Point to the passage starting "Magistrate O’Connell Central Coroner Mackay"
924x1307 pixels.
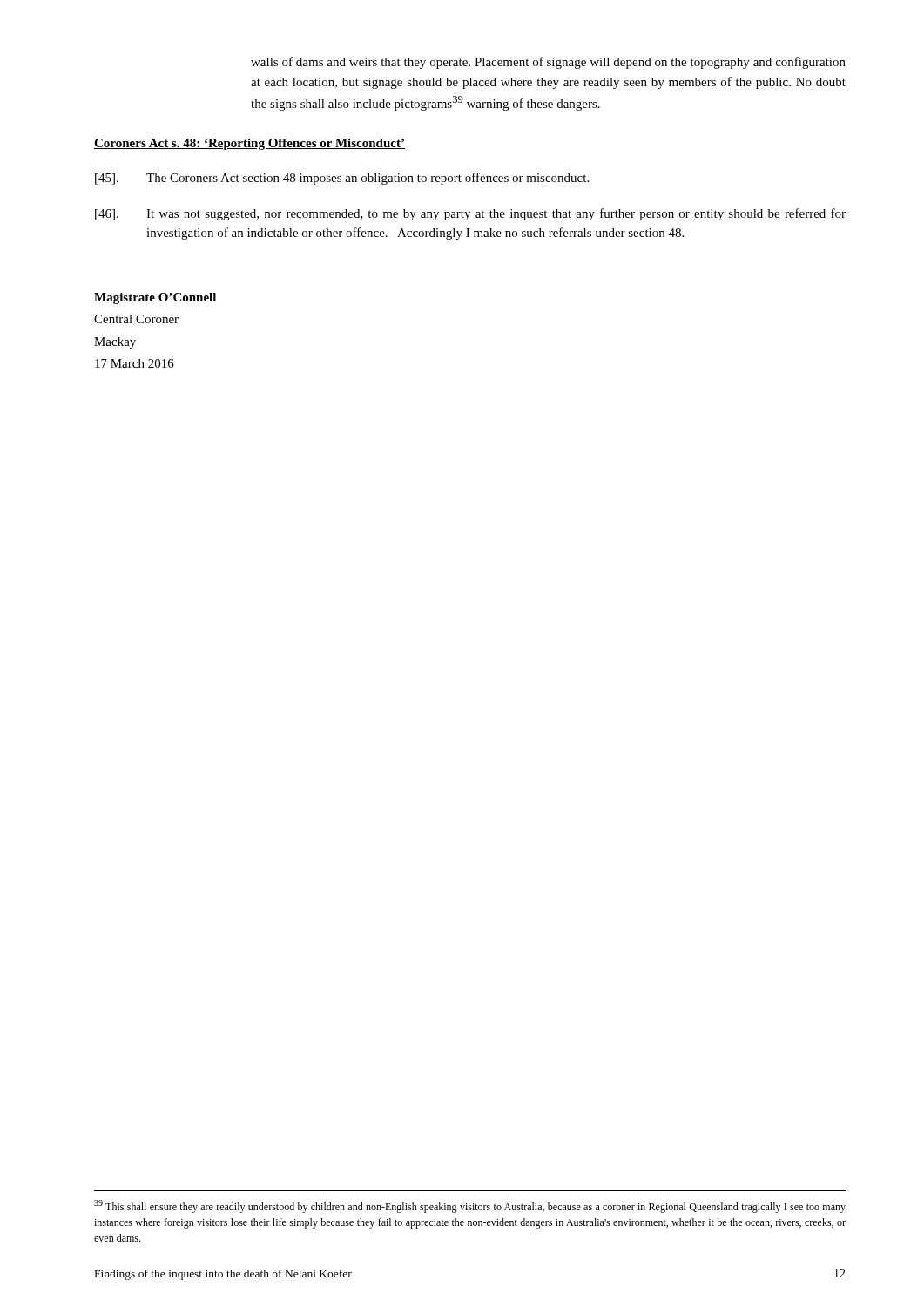(155, 298)
